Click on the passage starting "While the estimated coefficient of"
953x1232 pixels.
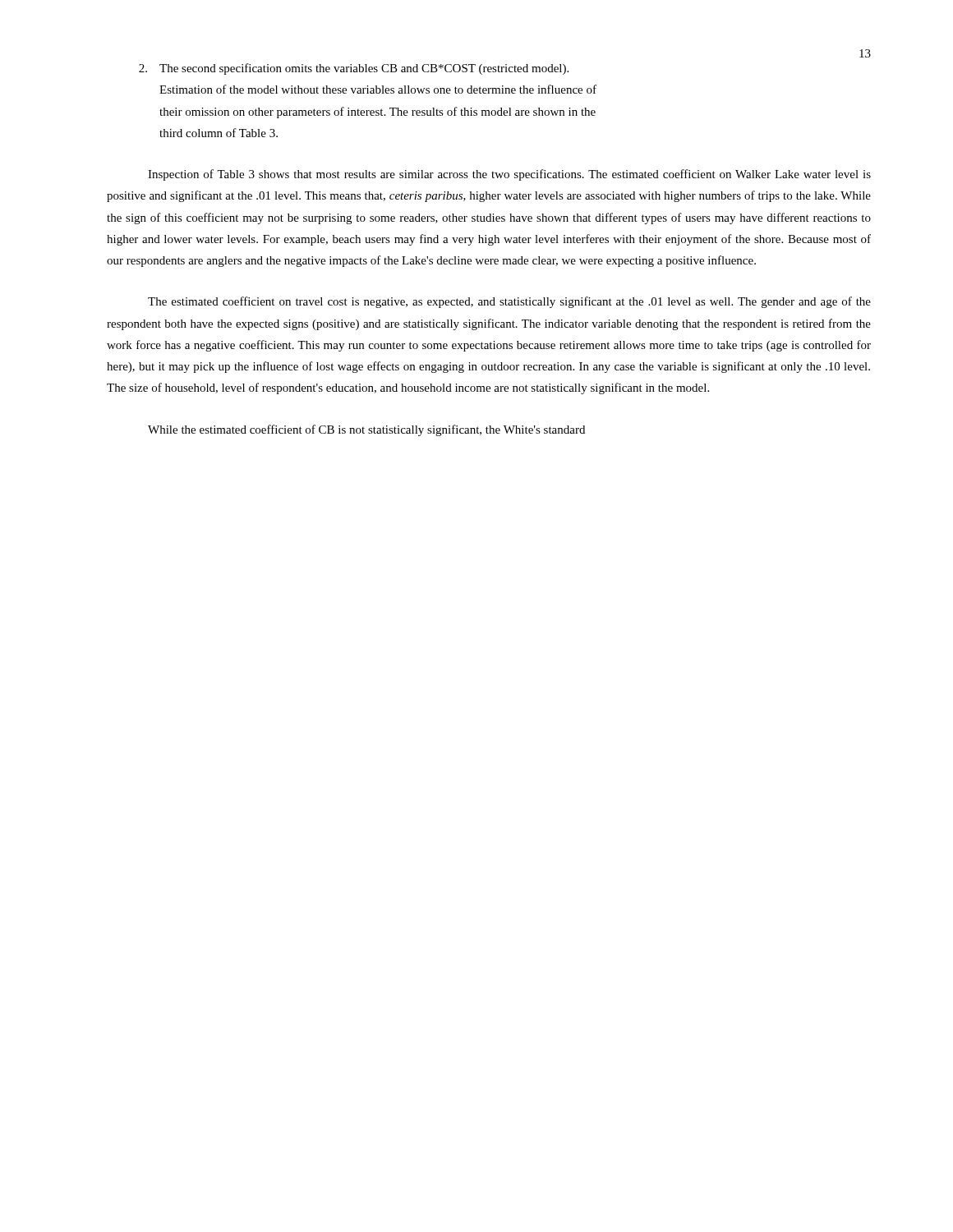tap(489, 429)
